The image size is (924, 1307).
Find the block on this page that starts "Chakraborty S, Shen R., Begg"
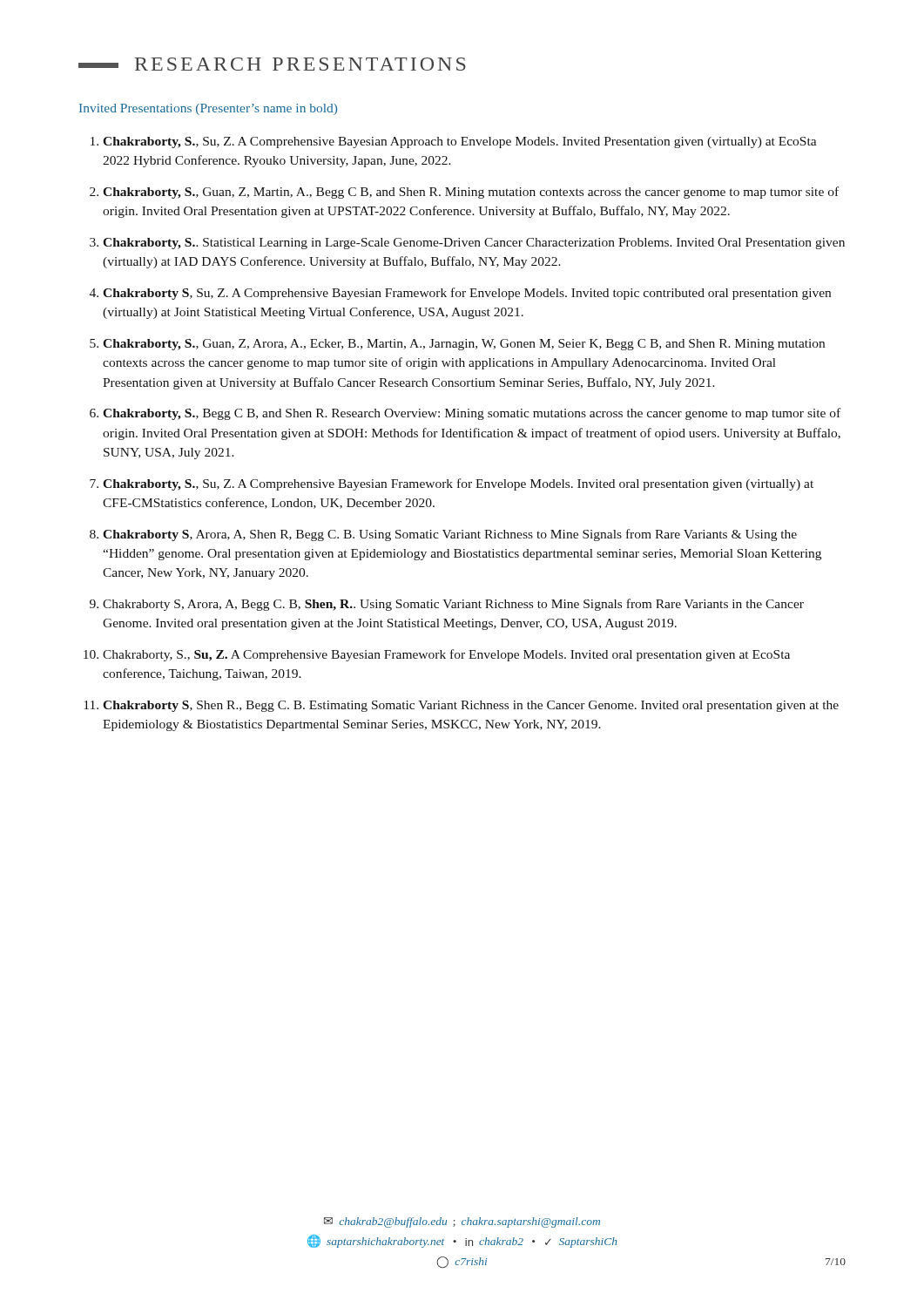click(x=474, y=715)
